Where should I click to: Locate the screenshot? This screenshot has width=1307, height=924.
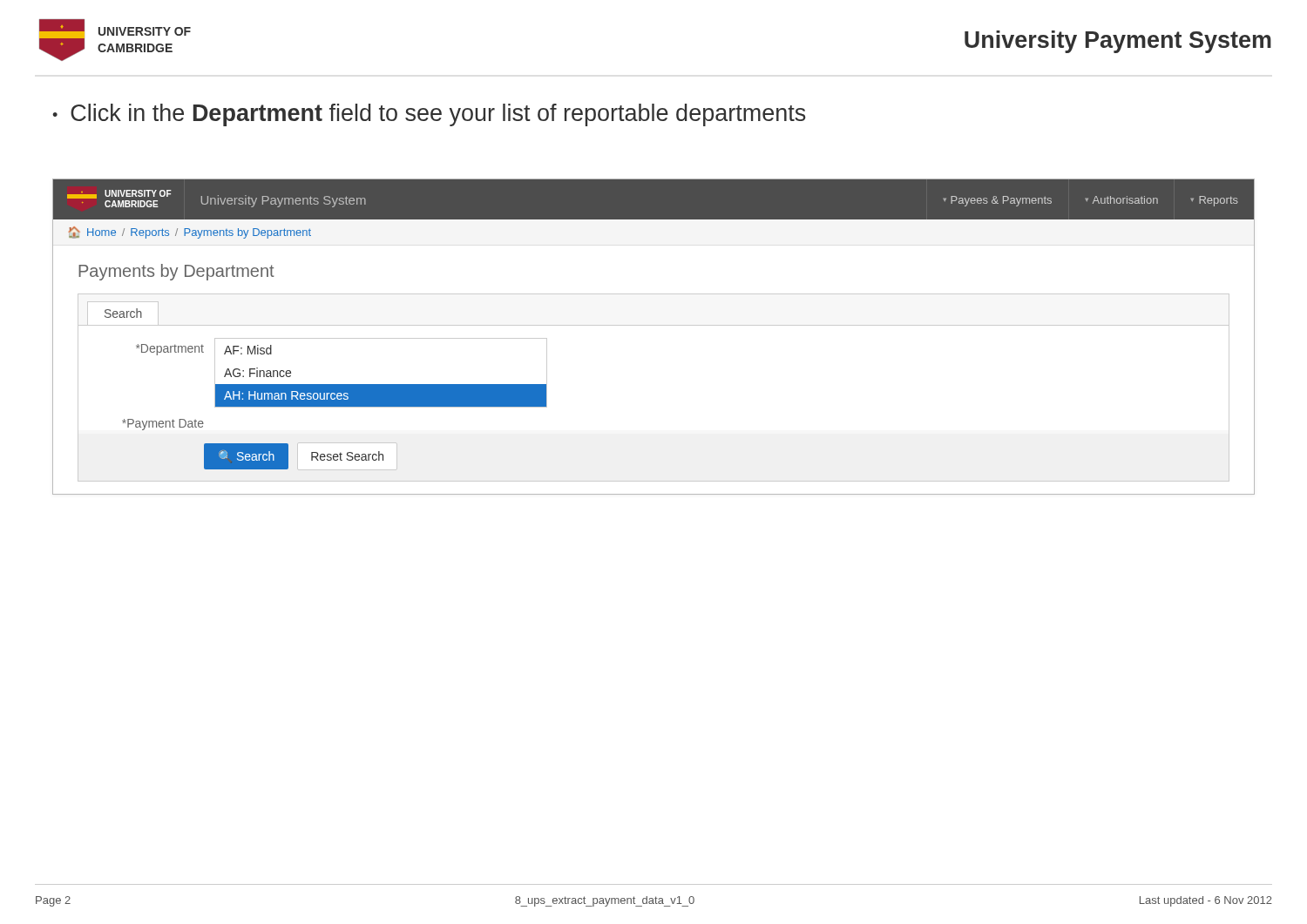tap(654, 337)
